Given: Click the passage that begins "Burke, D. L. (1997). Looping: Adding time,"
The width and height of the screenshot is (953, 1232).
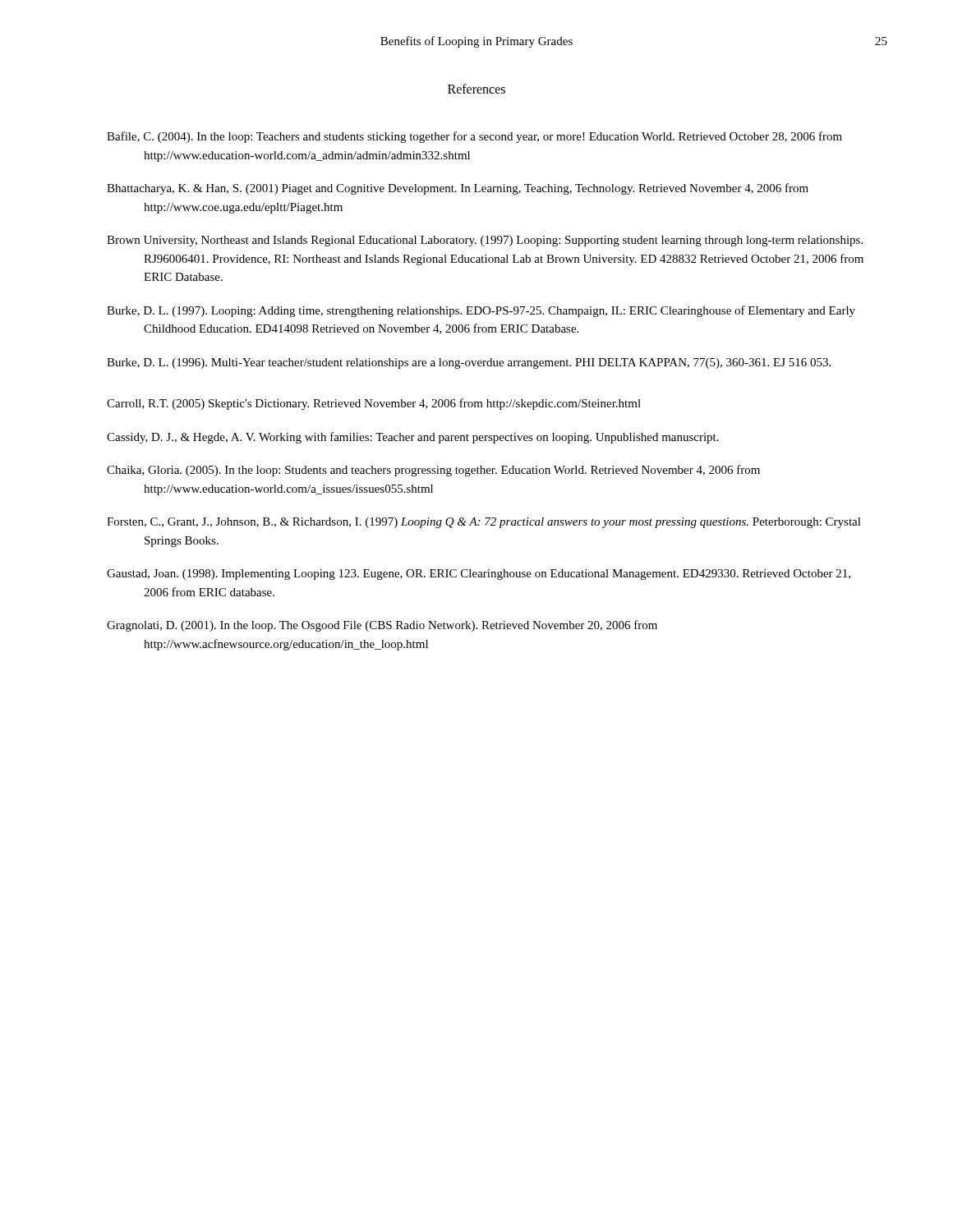Looking at the screenshot, I should [481, 319].
